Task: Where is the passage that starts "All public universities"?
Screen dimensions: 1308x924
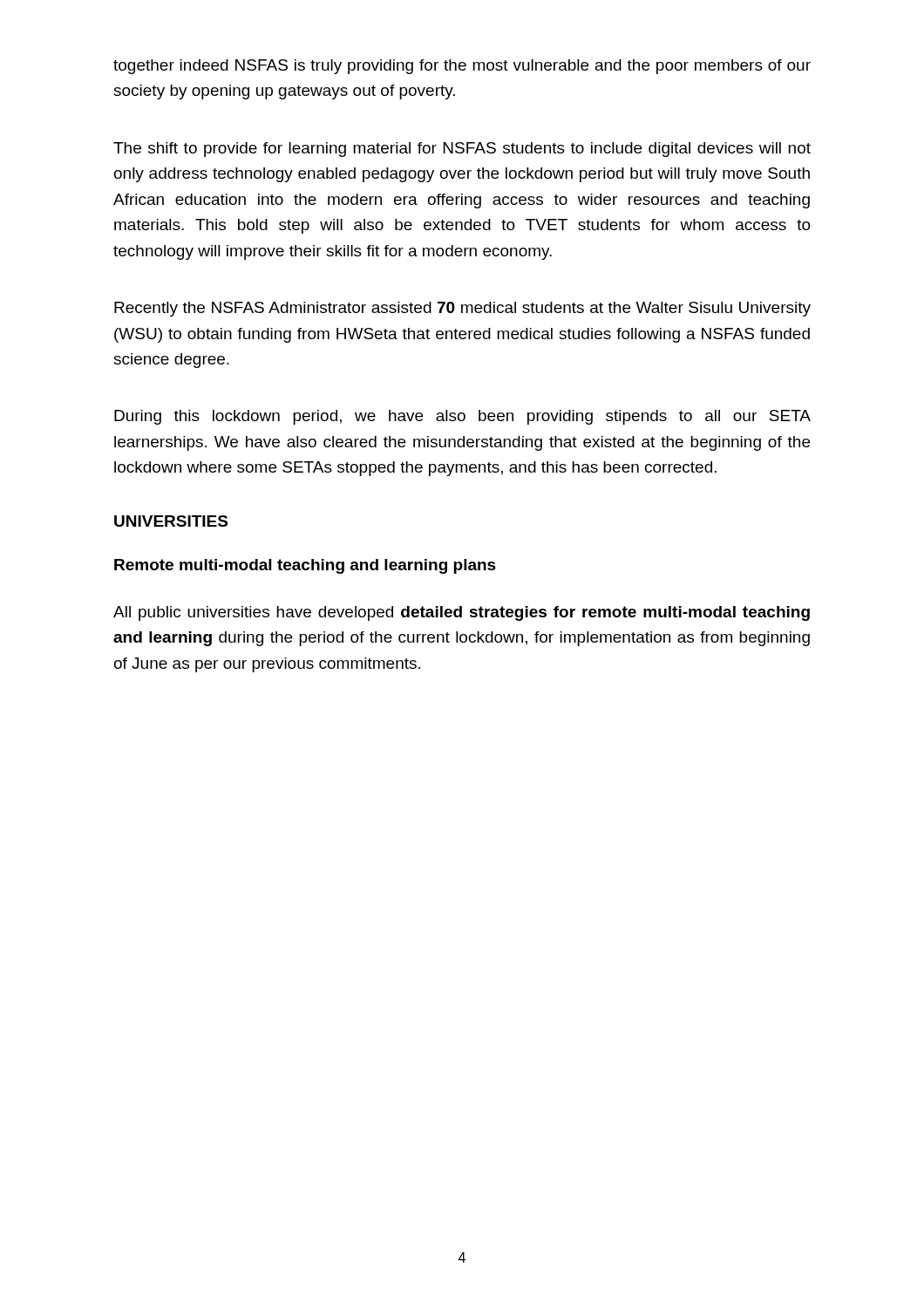Action: (462, 637)
